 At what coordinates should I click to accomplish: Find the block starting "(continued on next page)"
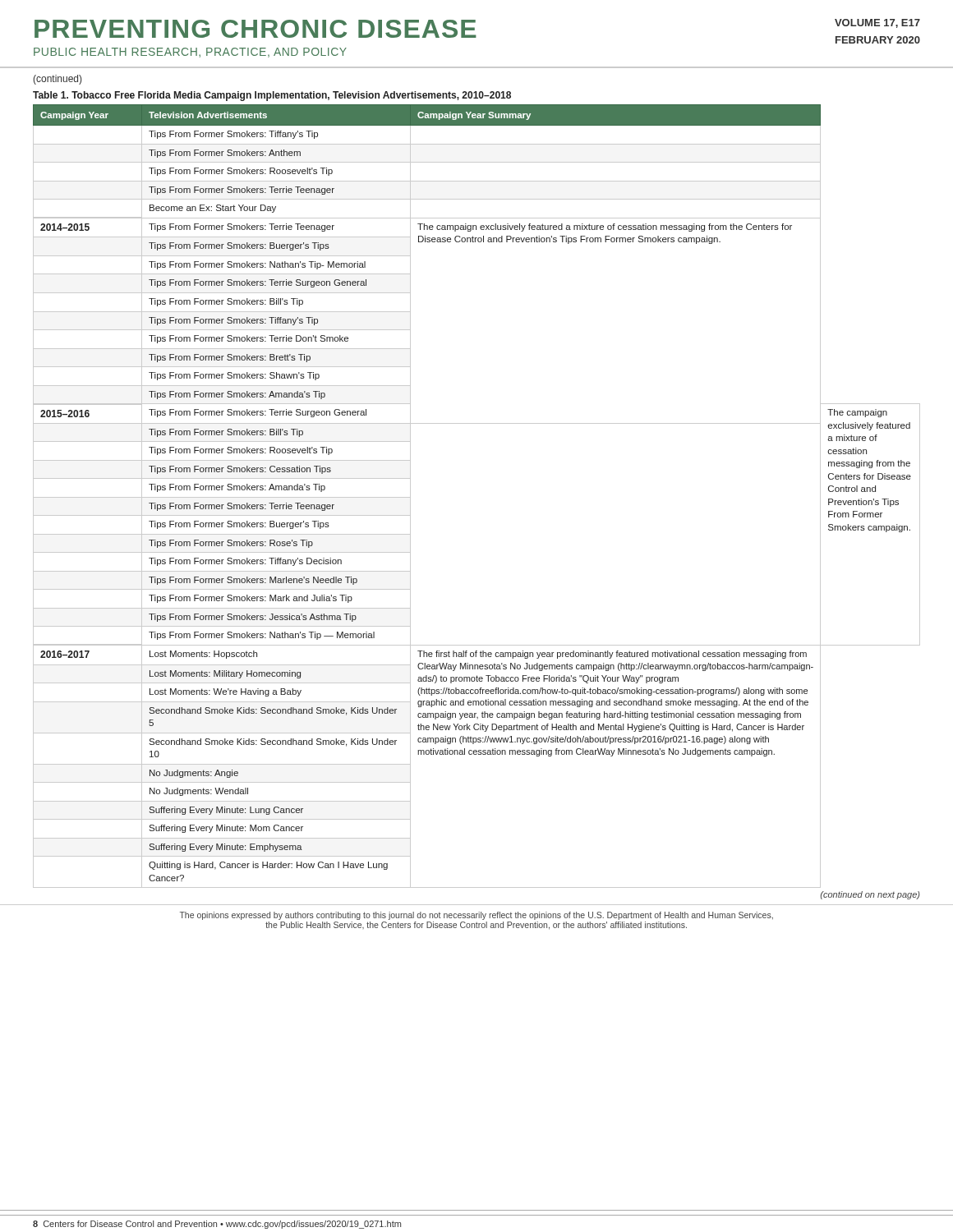[870, 895]
